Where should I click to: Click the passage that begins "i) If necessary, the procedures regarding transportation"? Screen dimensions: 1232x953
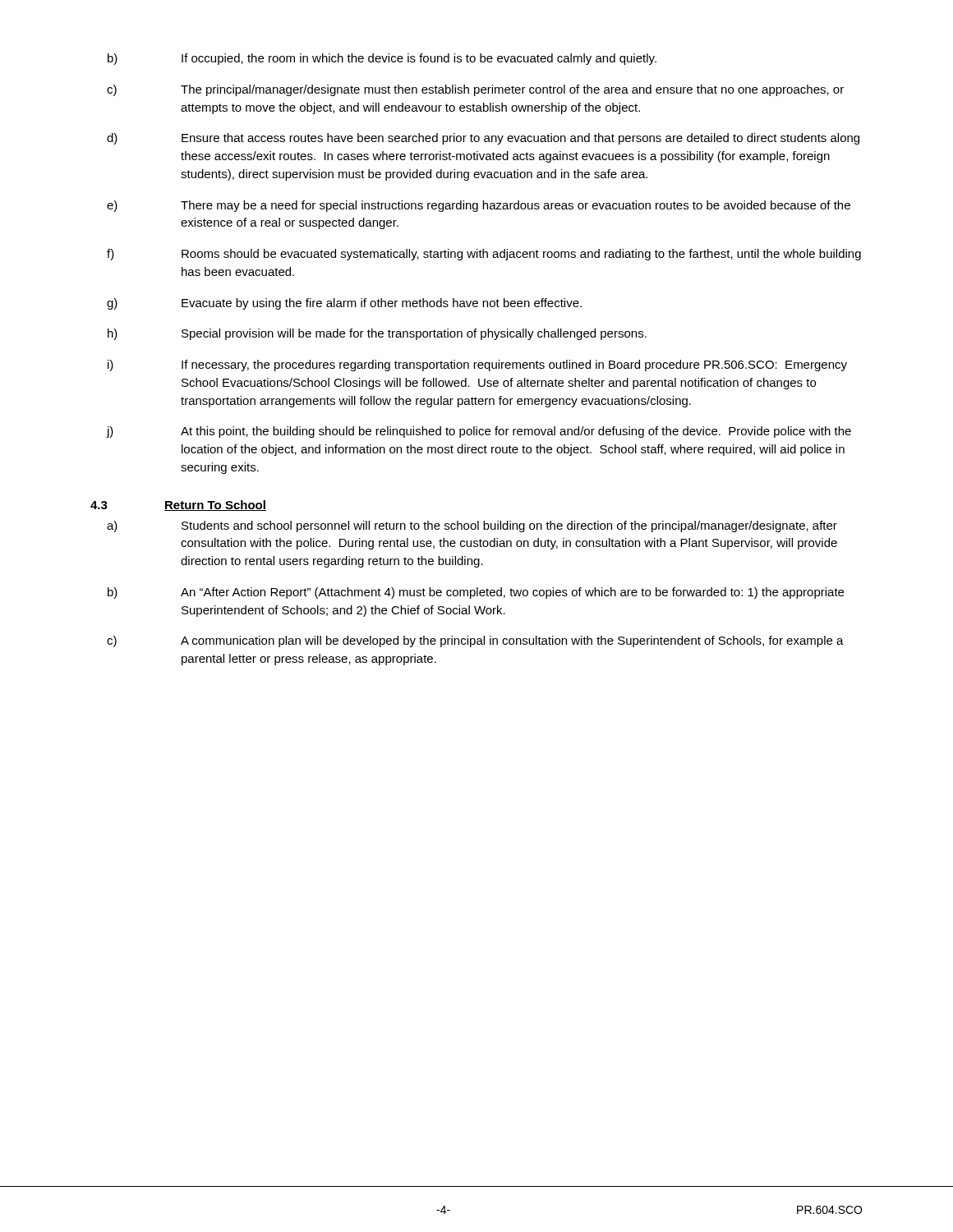[x=476, y=382]
